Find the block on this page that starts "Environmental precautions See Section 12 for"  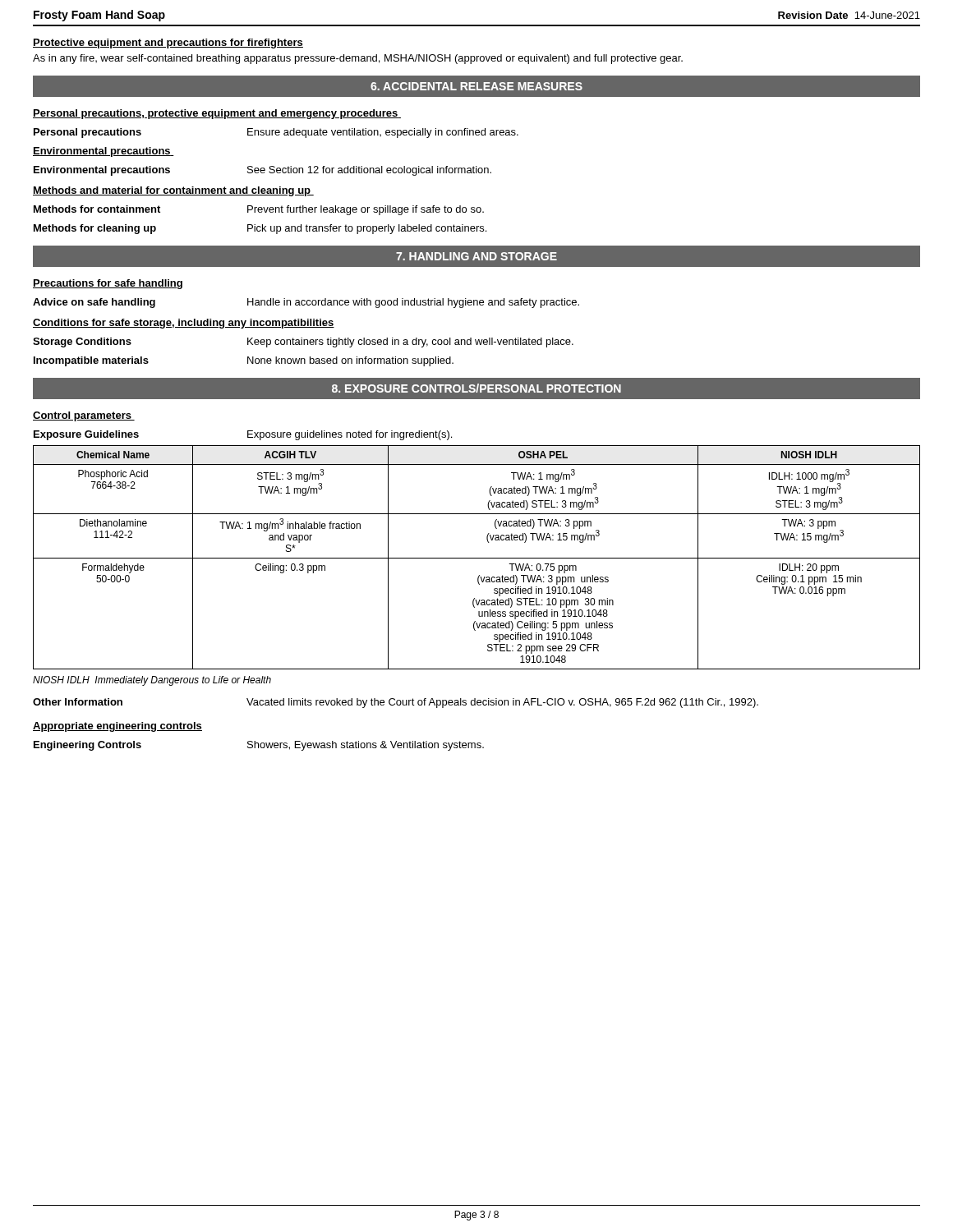(x=476, y=170)
